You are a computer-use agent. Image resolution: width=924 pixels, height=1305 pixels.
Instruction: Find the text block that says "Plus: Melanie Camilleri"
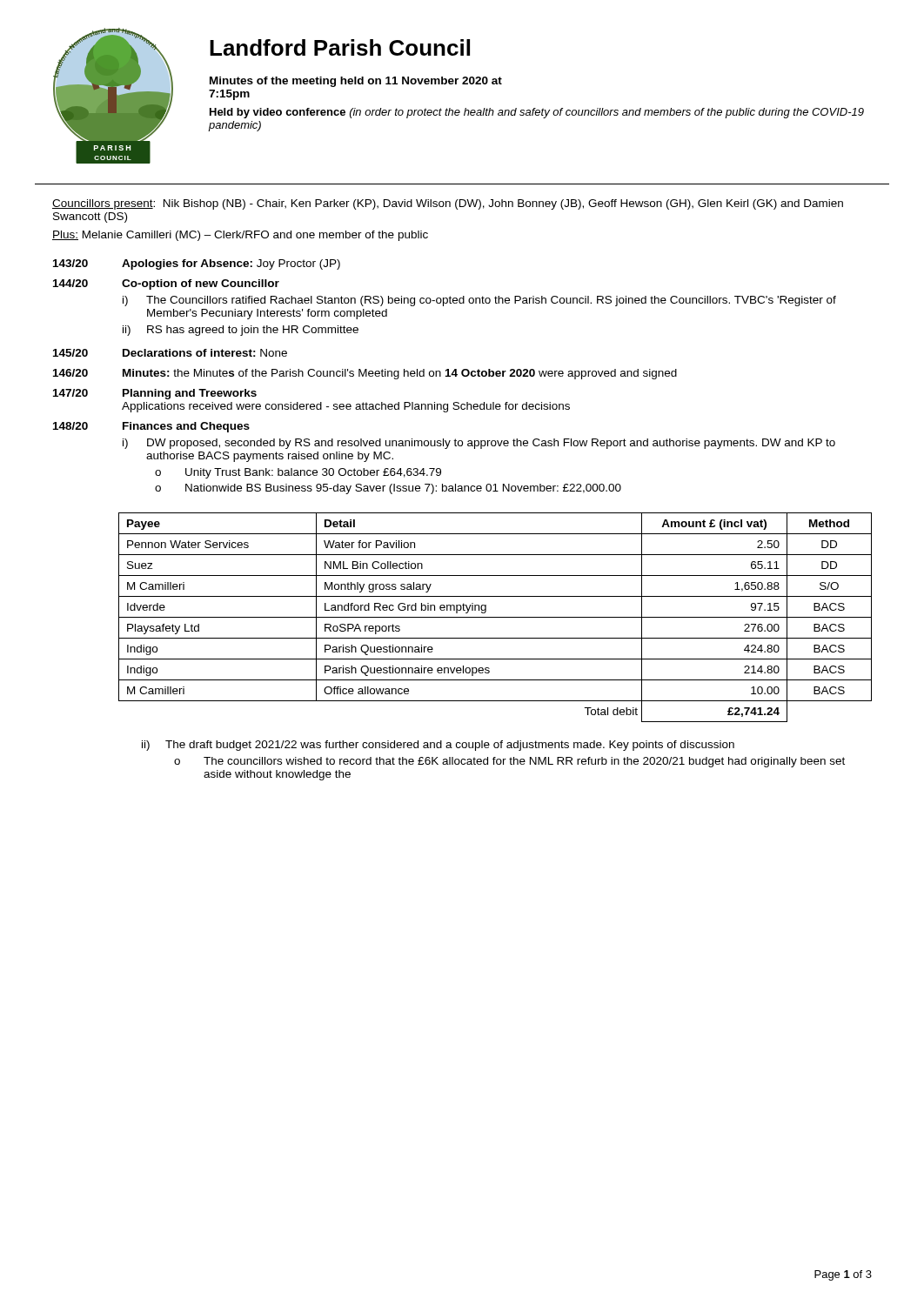coord(240,235)
